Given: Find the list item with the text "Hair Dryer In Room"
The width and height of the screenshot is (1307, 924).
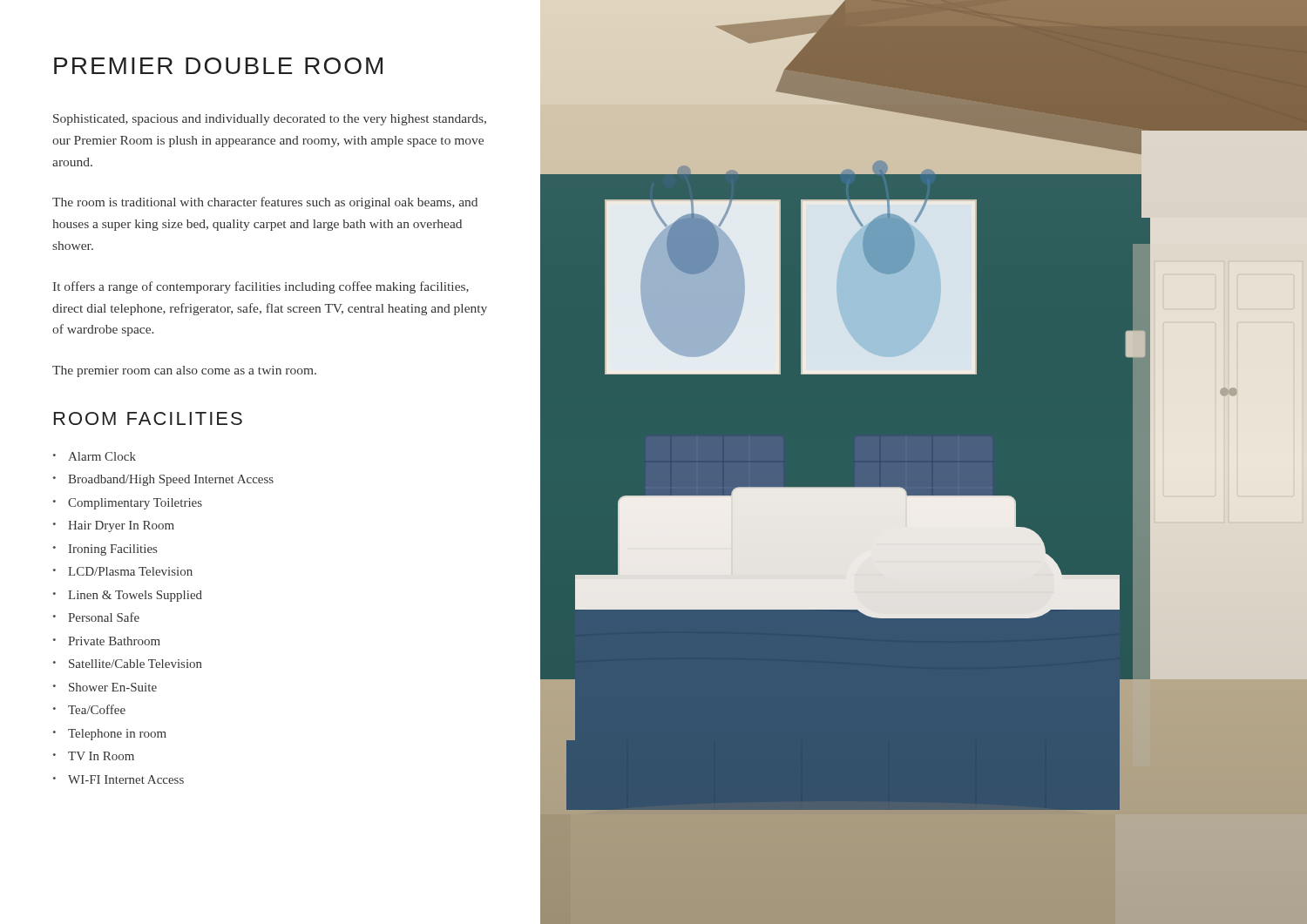Looking at the screenshot, I should [121, 526].
